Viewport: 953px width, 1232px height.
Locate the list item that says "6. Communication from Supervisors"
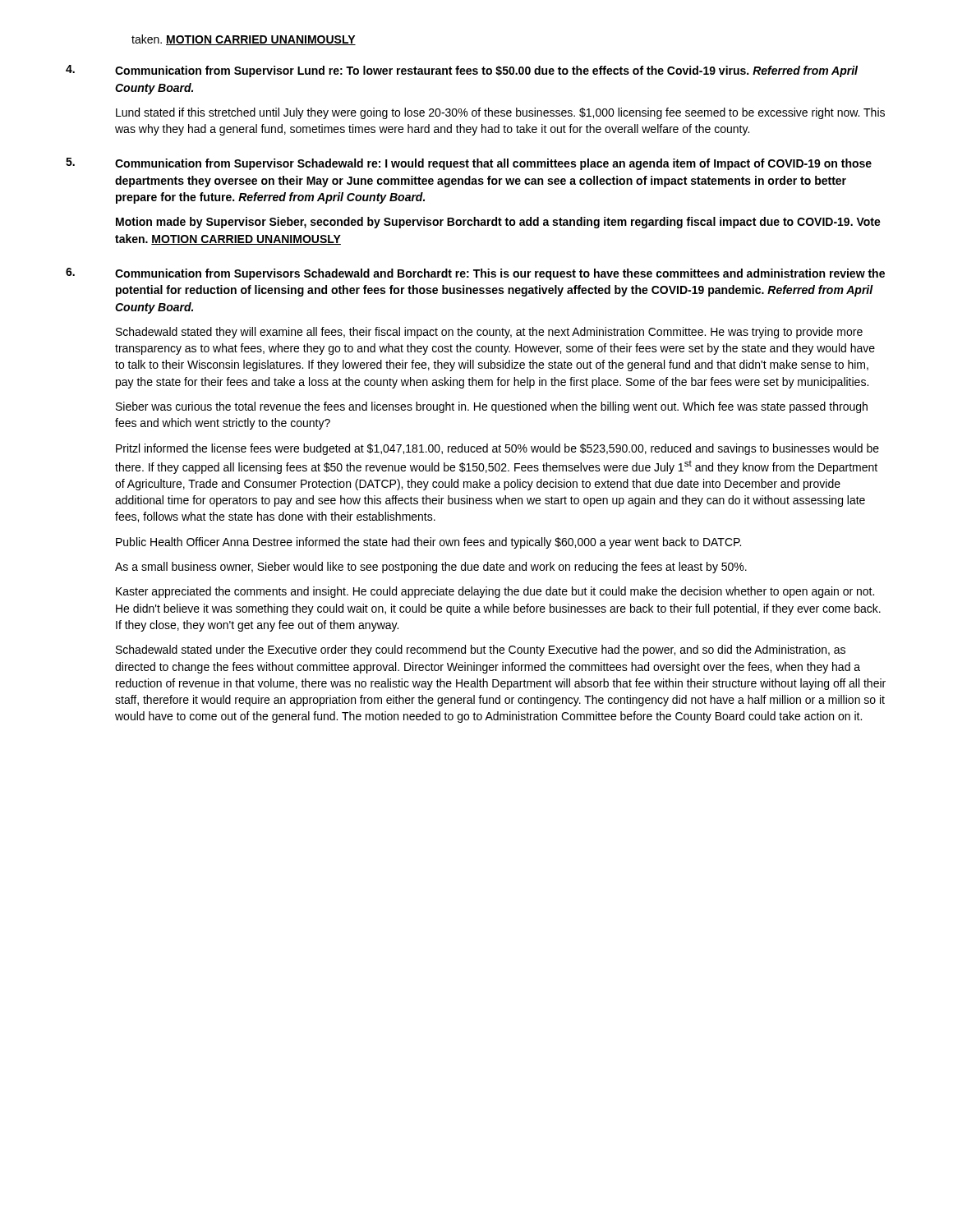[x=476, y=499]
